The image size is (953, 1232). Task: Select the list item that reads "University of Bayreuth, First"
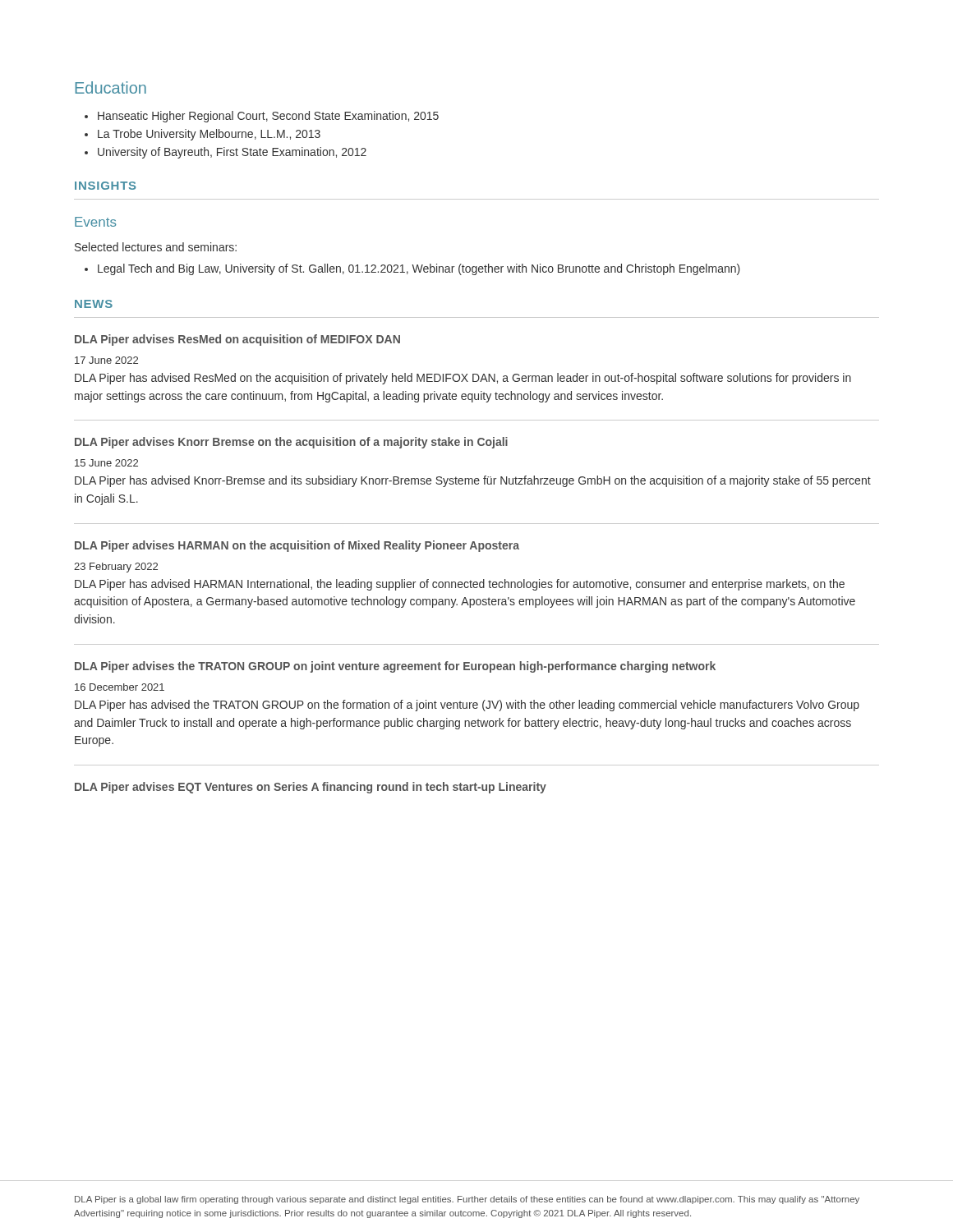(232, 152)
